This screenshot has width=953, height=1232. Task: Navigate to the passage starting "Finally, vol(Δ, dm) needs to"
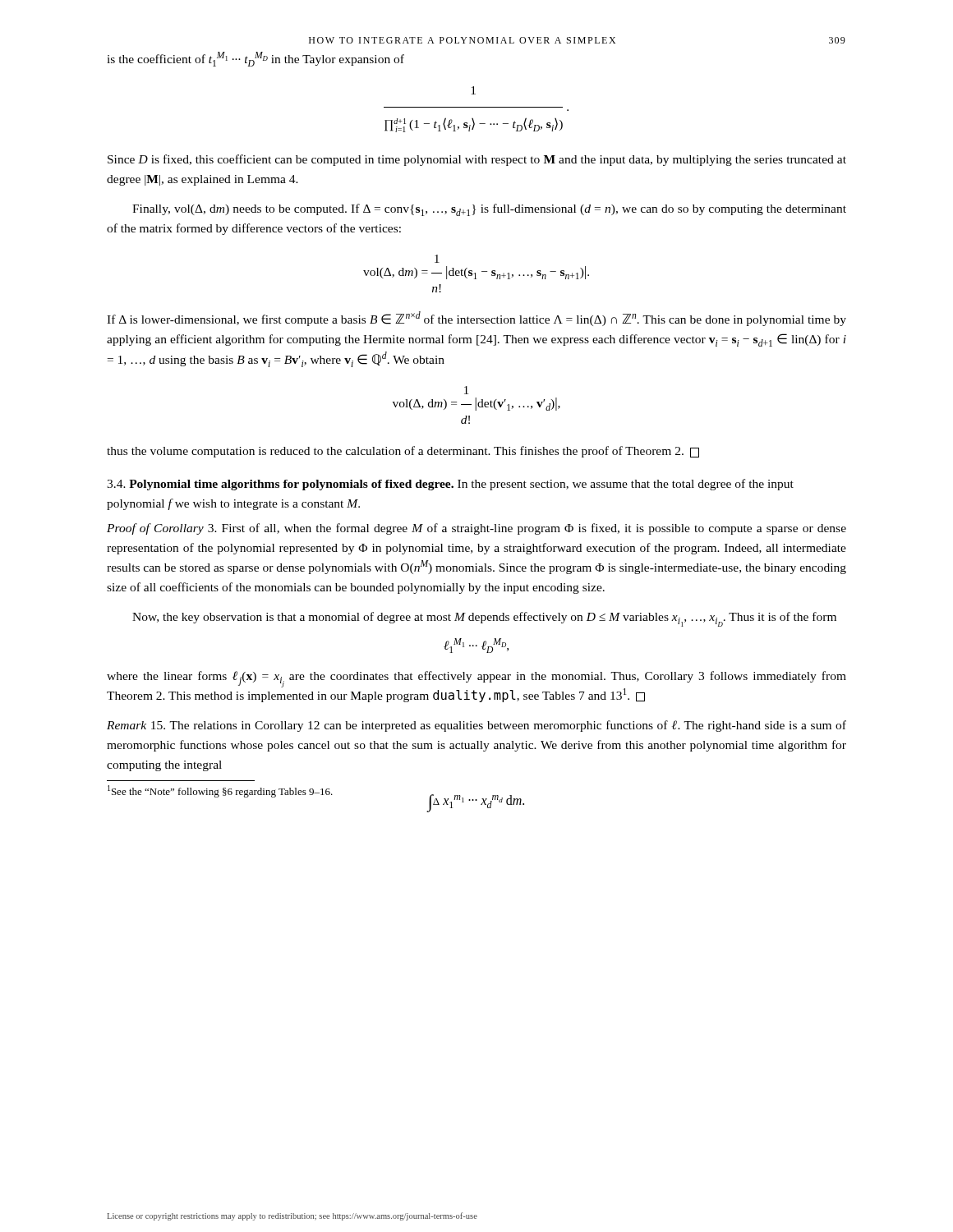point(476,218)
